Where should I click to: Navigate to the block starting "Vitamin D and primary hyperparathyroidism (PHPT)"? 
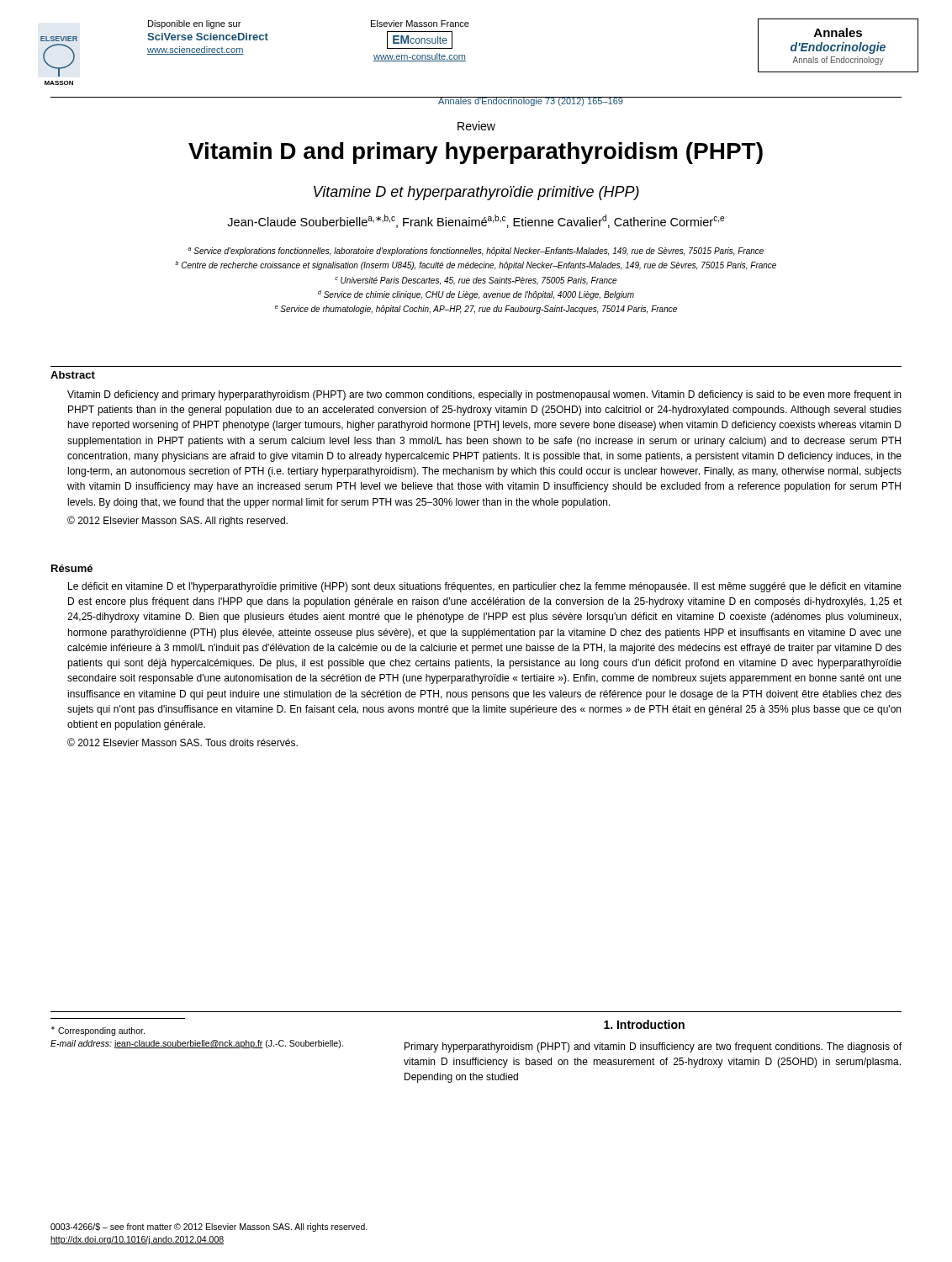click(476, 151)
